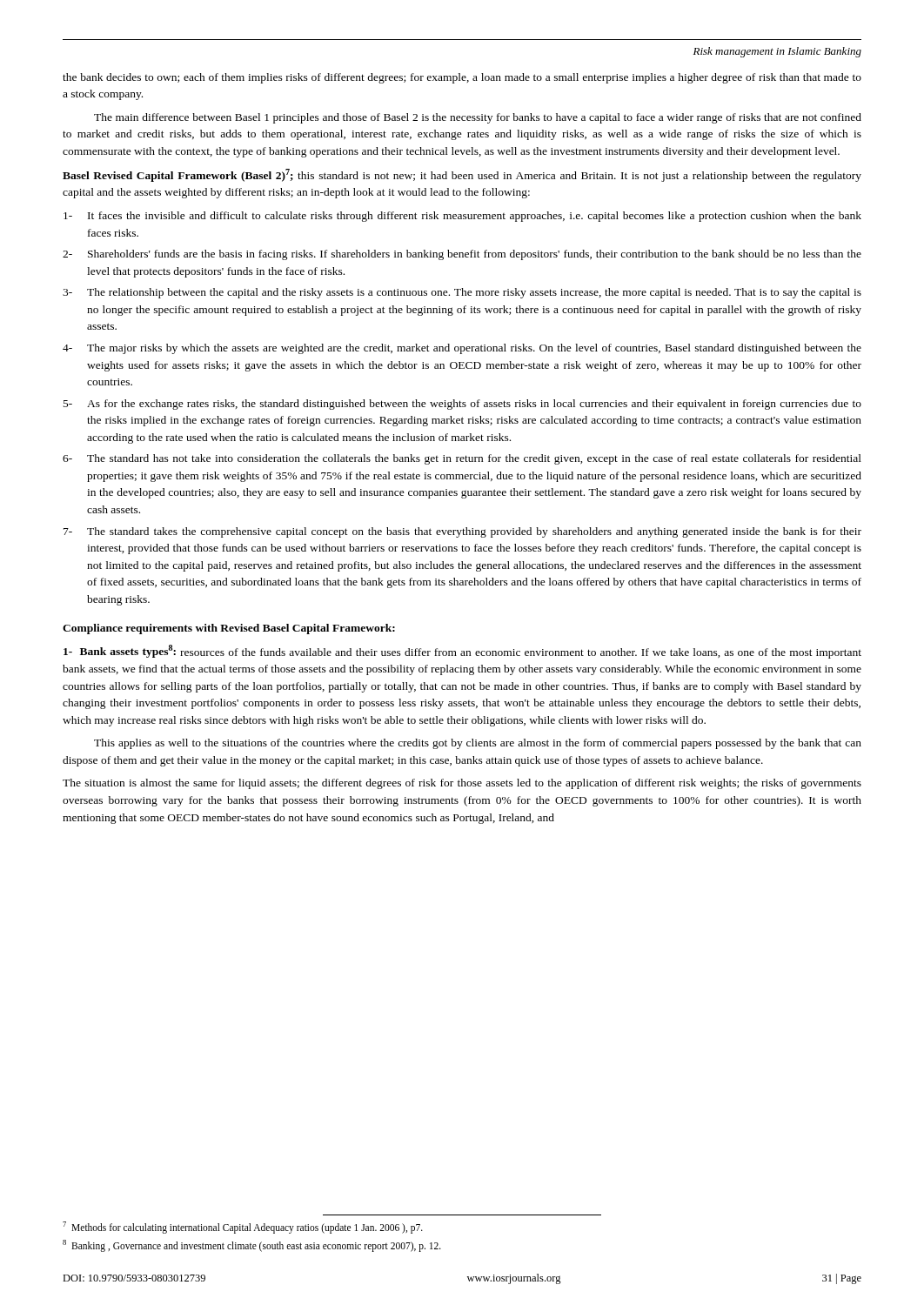This screenshot has width=924, height=1305.
Task: Navigate to the block starting "5- As for the exchange"
Action: coord(462,420)
